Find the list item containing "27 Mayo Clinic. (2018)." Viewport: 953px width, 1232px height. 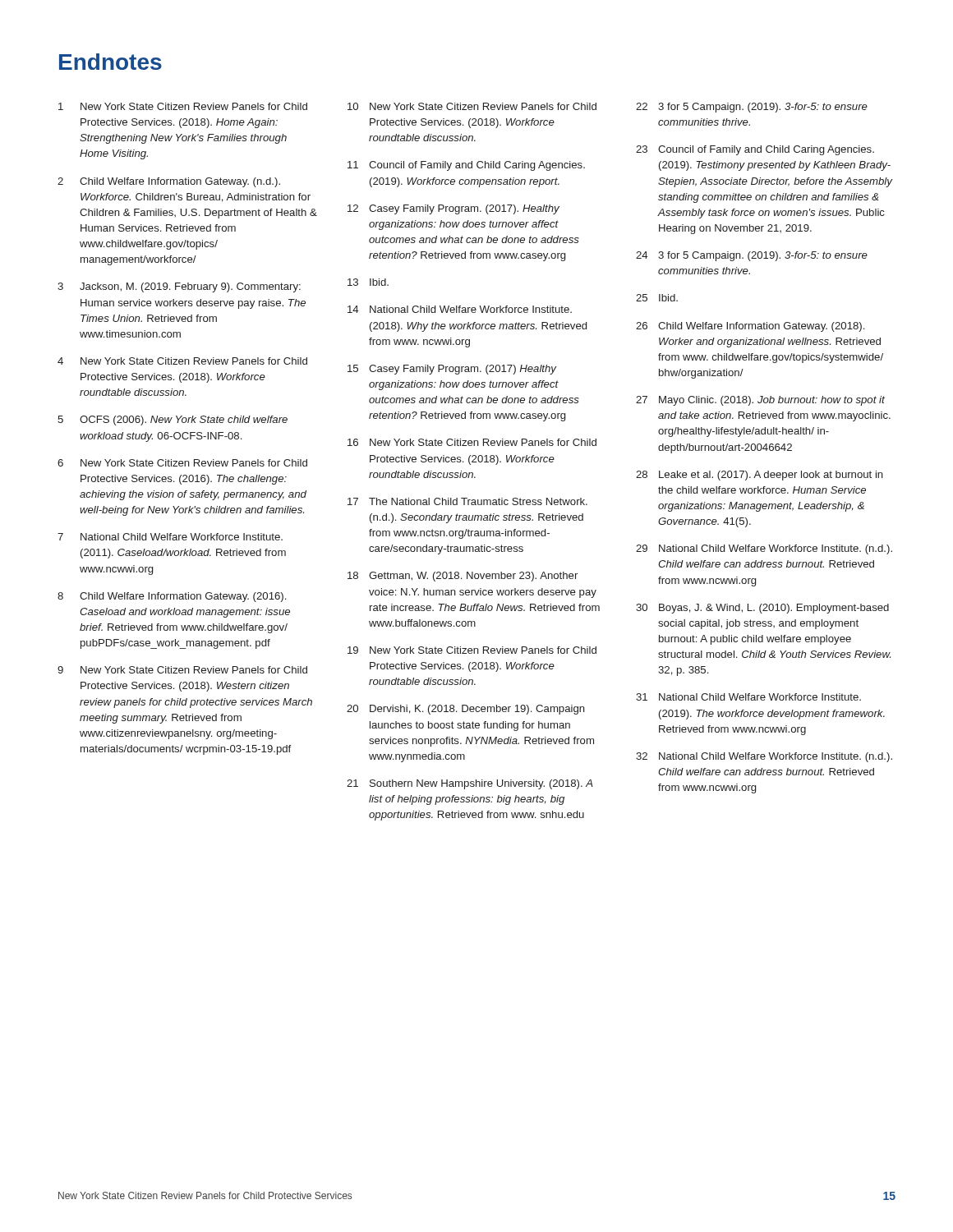[x=766, y=423]
